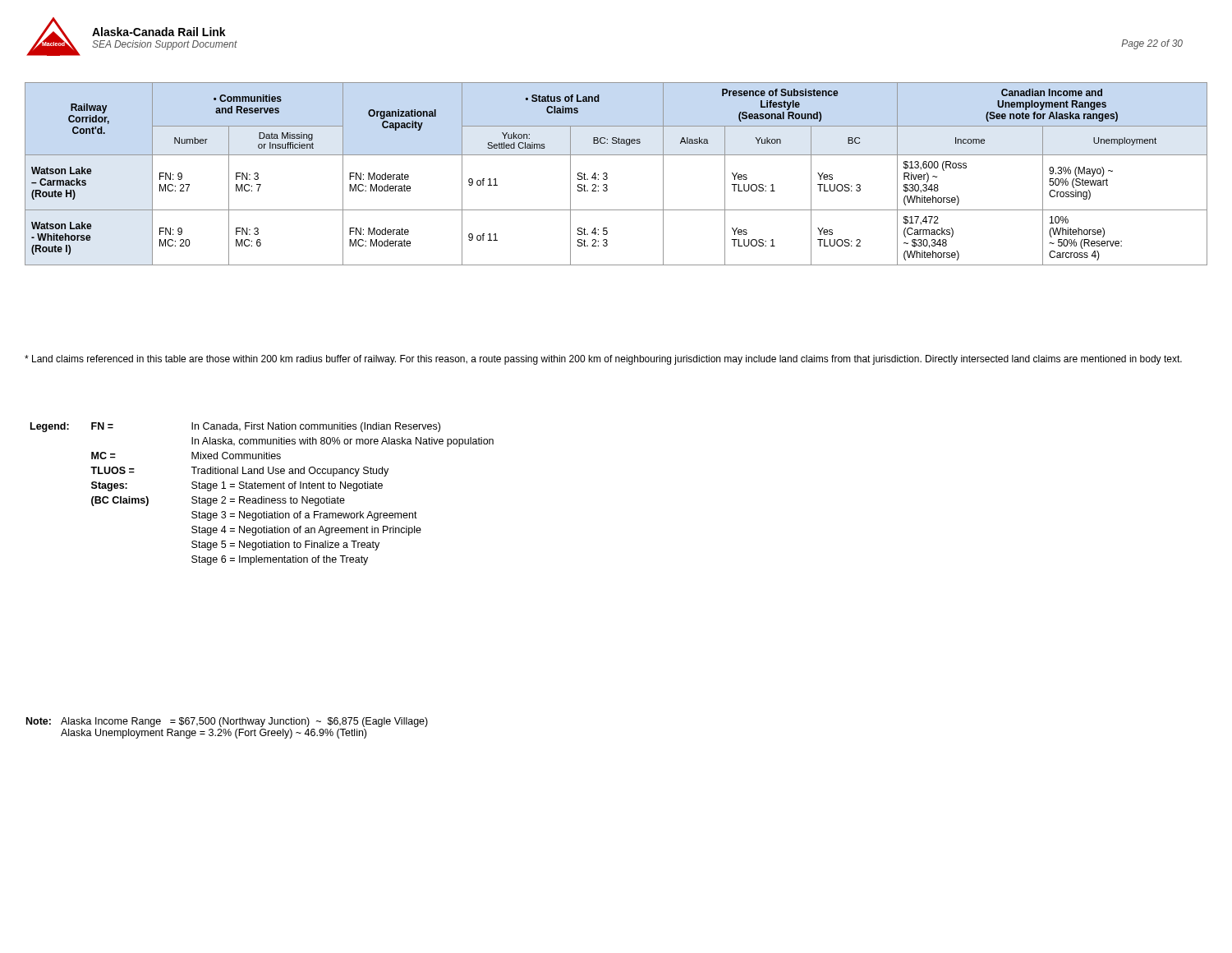Locate the region starting "Note: Alaska Income Range = $67,500 (Northway"
The width and height of the screenshot is (1232, 953).
point(227,727)
